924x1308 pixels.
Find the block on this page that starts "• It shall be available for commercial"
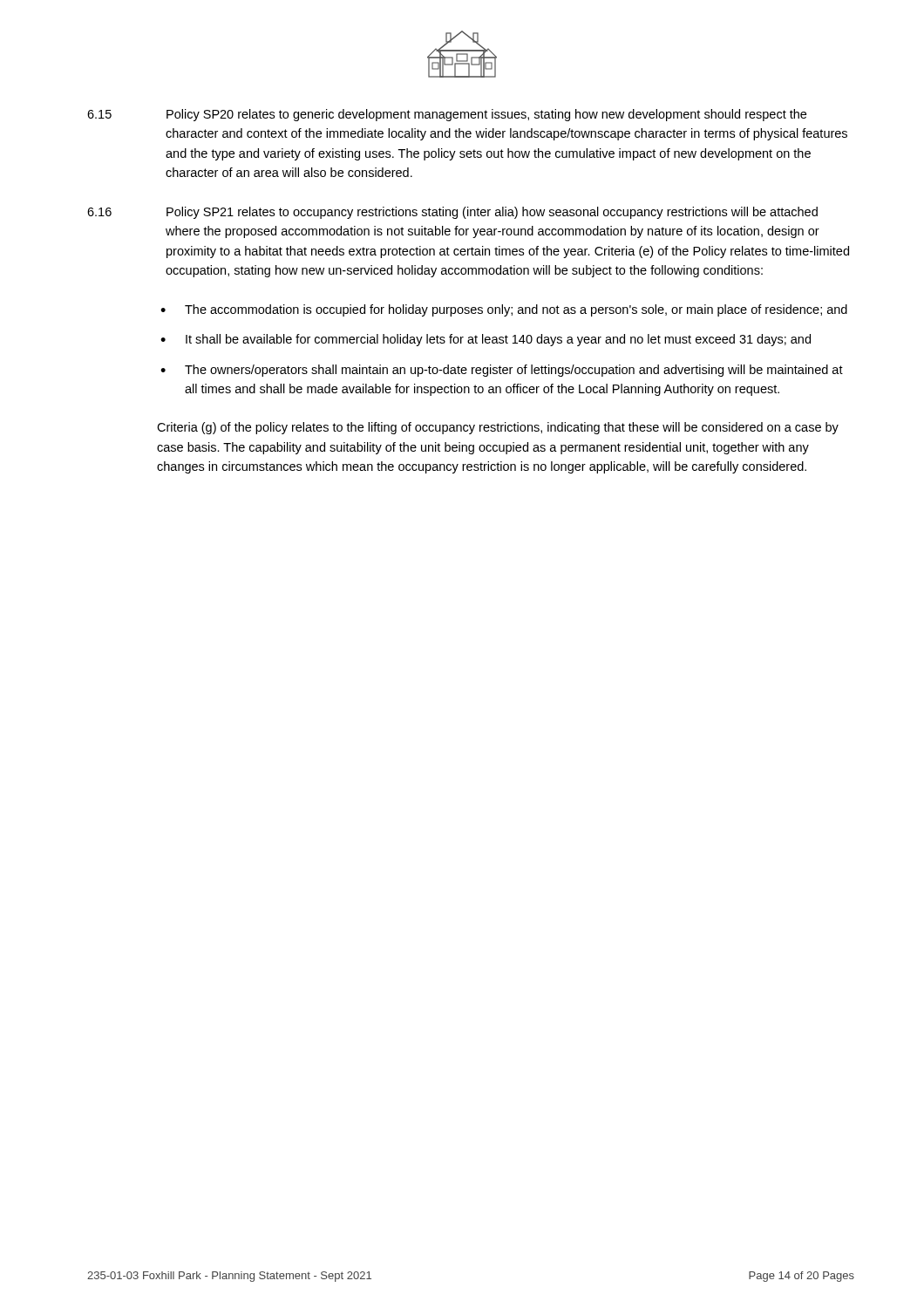(x=506, y=340)
